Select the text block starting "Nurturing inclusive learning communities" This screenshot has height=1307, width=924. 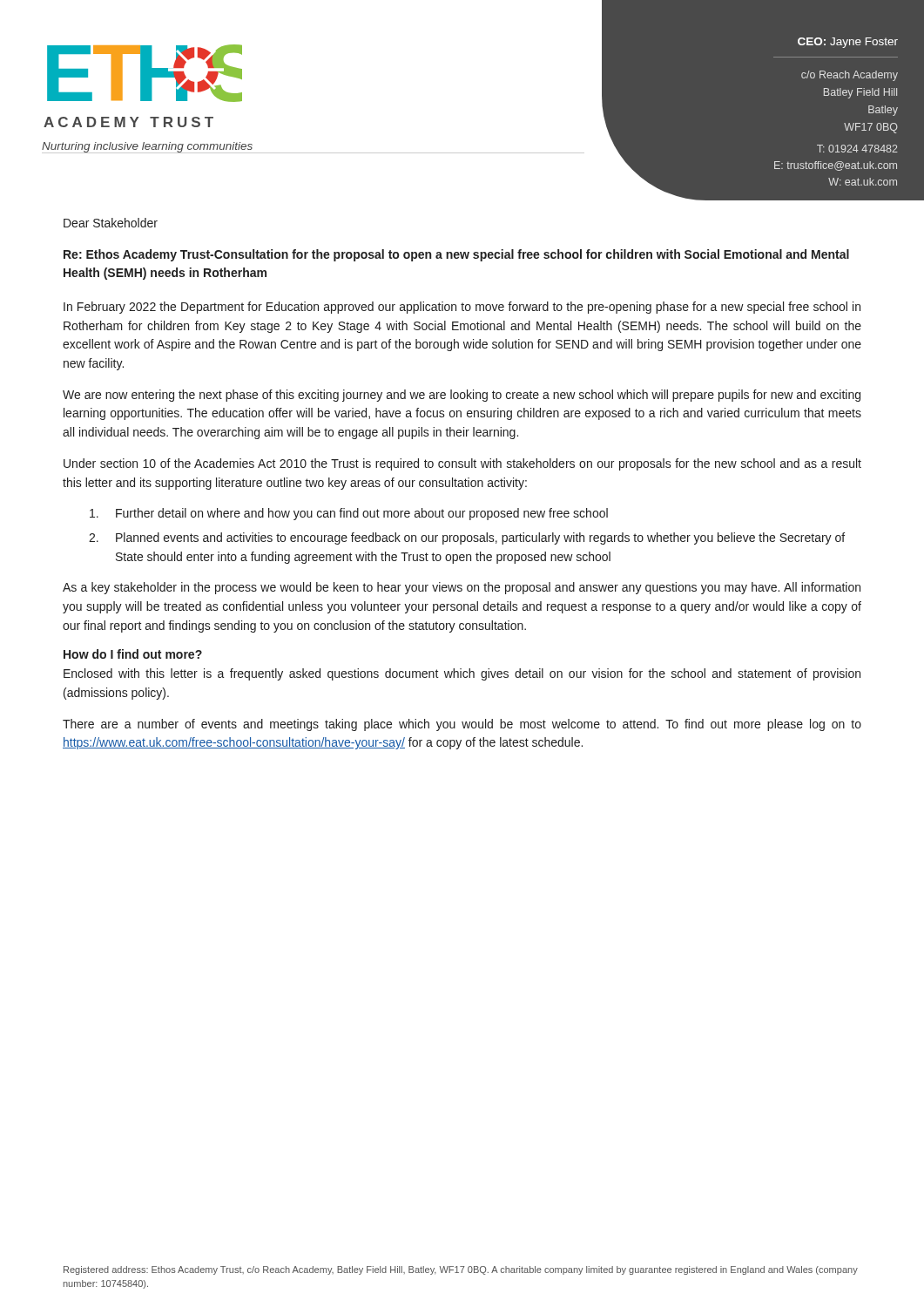pos(147,146)
